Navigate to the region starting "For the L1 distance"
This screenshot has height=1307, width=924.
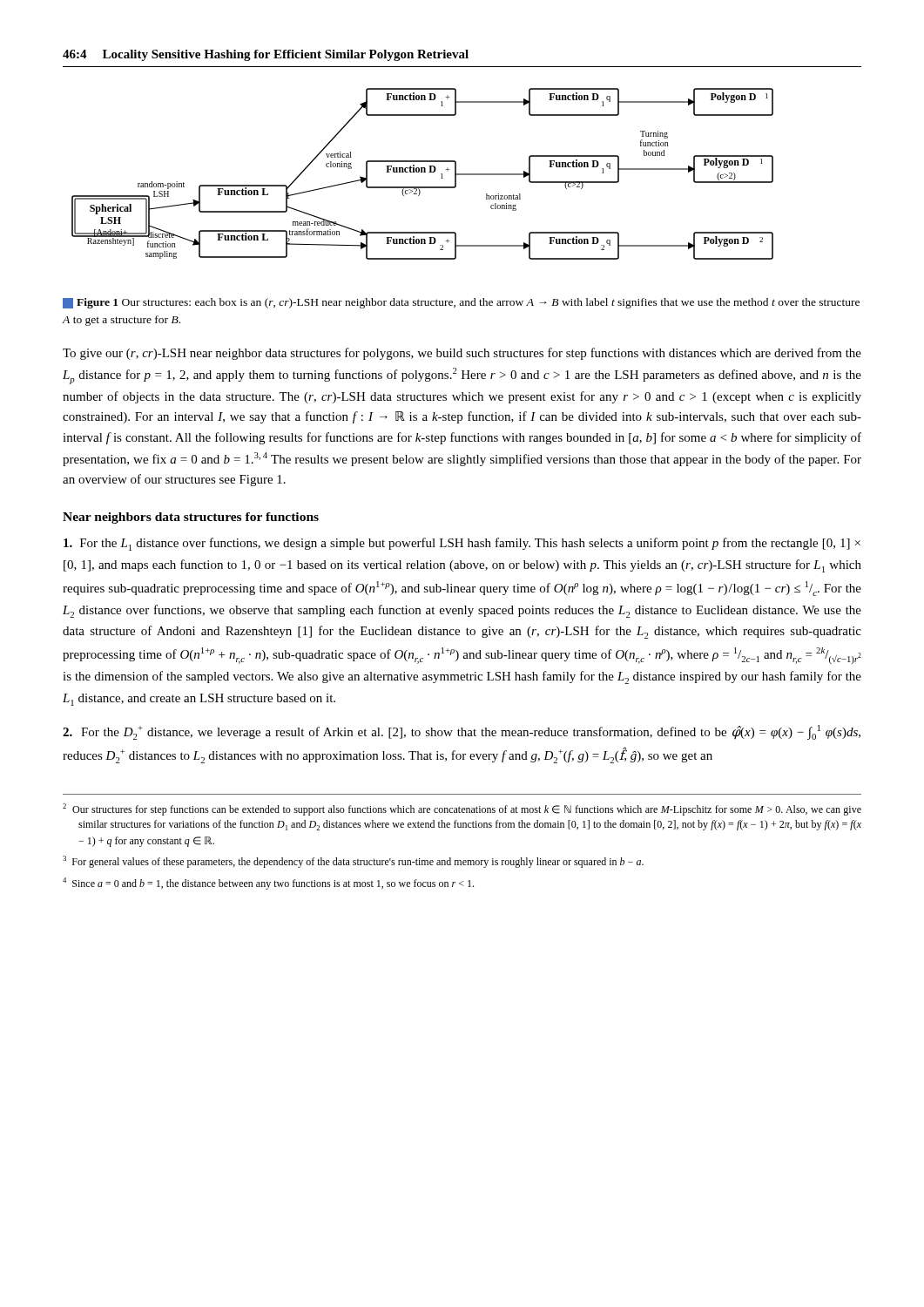tap(462, 622)
